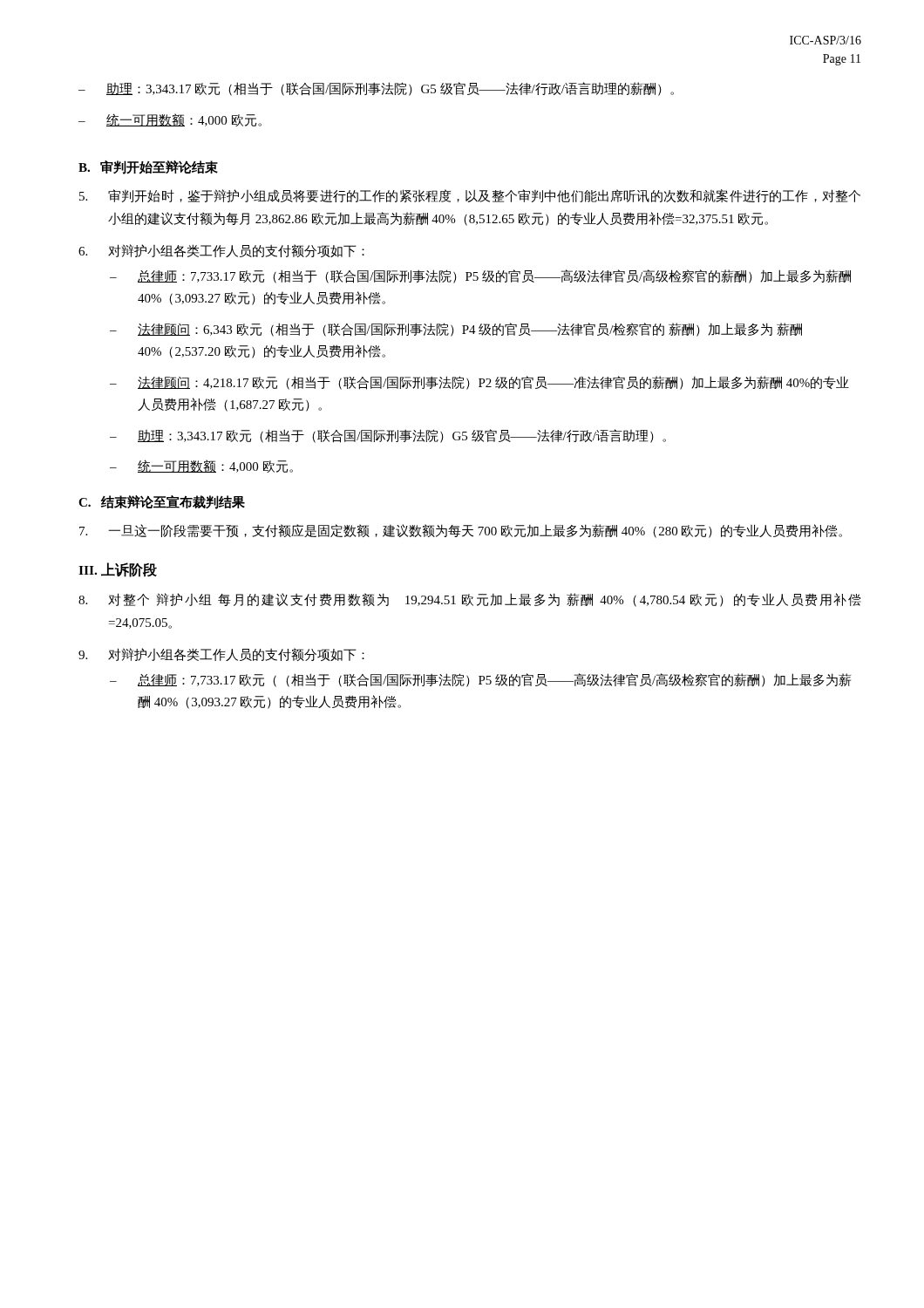
Task: Select the list item that says "– 法律顾问：6,343 欧元（相当于（联合国/国际刑事法院）P4 级的官员——法律官员/检察官的 薪酬）加上最多为 薪酬 40%（2,537.20 欧元）的专业人员费用补偿。"
Action: pos(486,341)
